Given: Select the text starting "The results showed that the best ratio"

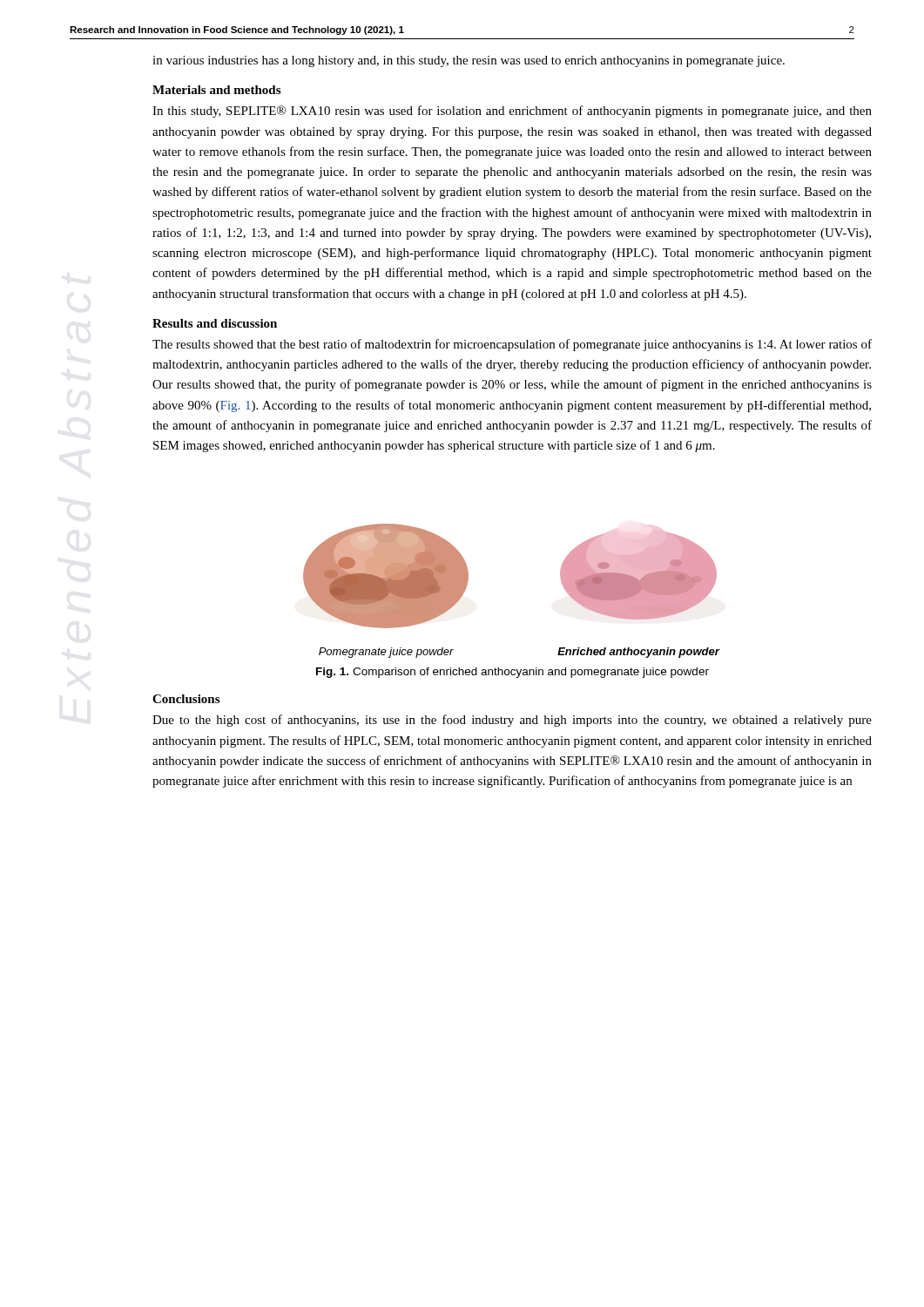Looking at the screenshot, I should tap(512, 395).
